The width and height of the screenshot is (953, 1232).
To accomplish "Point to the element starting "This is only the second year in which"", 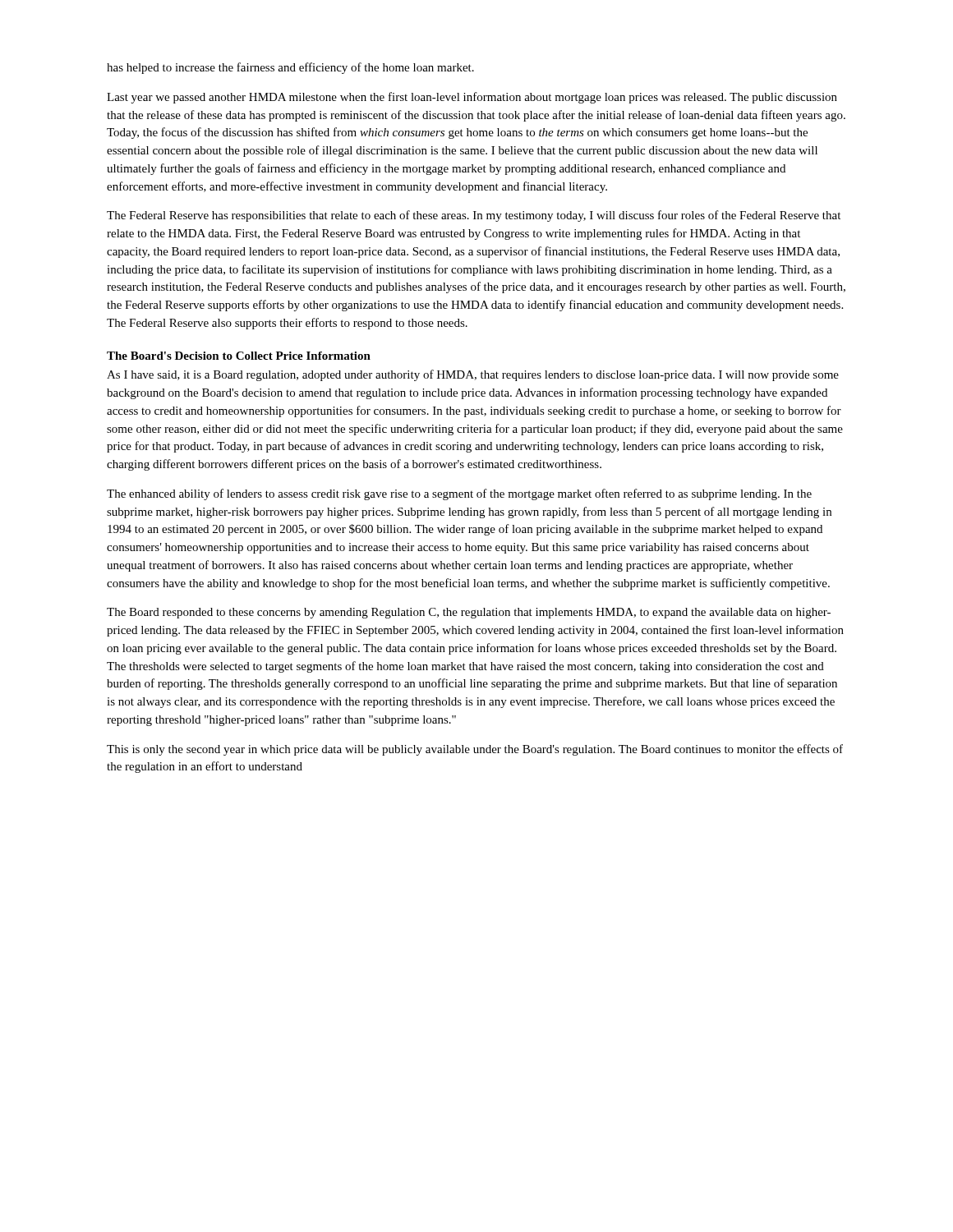I will pos(475,758).
